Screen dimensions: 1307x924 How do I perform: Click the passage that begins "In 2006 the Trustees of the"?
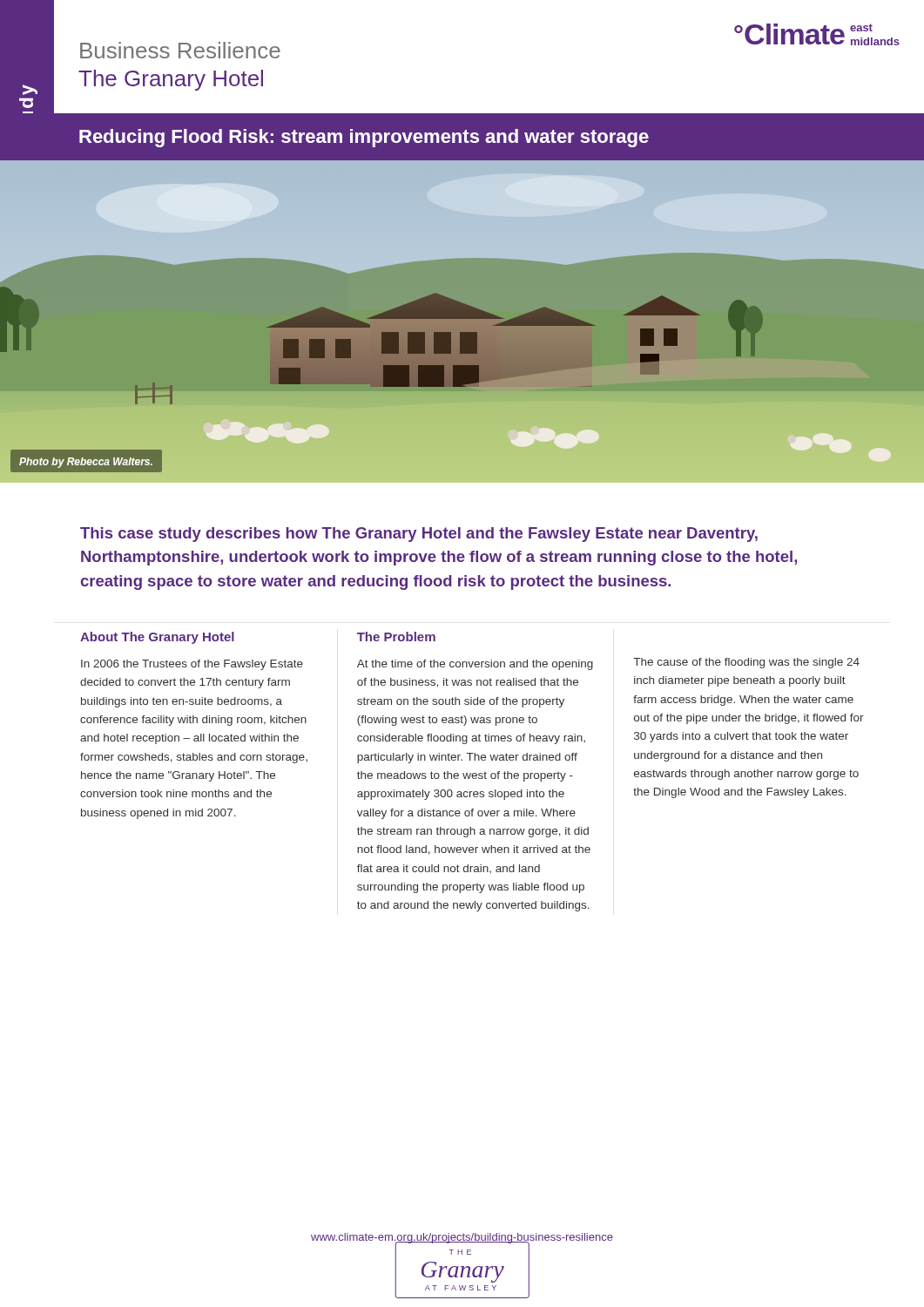pyautogui.click(x=194, y=738)
